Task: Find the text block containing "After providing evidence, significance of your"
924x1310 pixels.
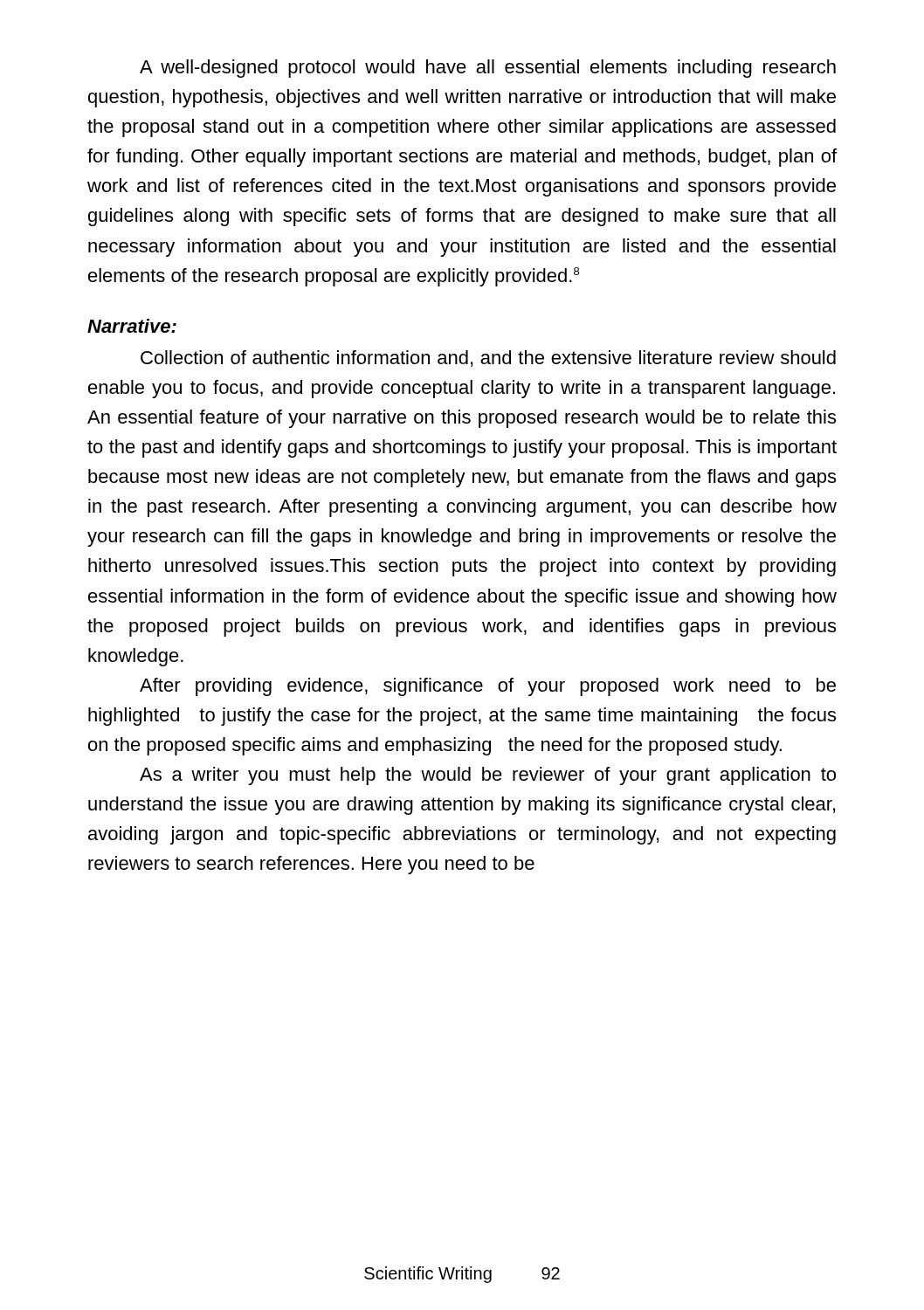Action: (462, 715)
